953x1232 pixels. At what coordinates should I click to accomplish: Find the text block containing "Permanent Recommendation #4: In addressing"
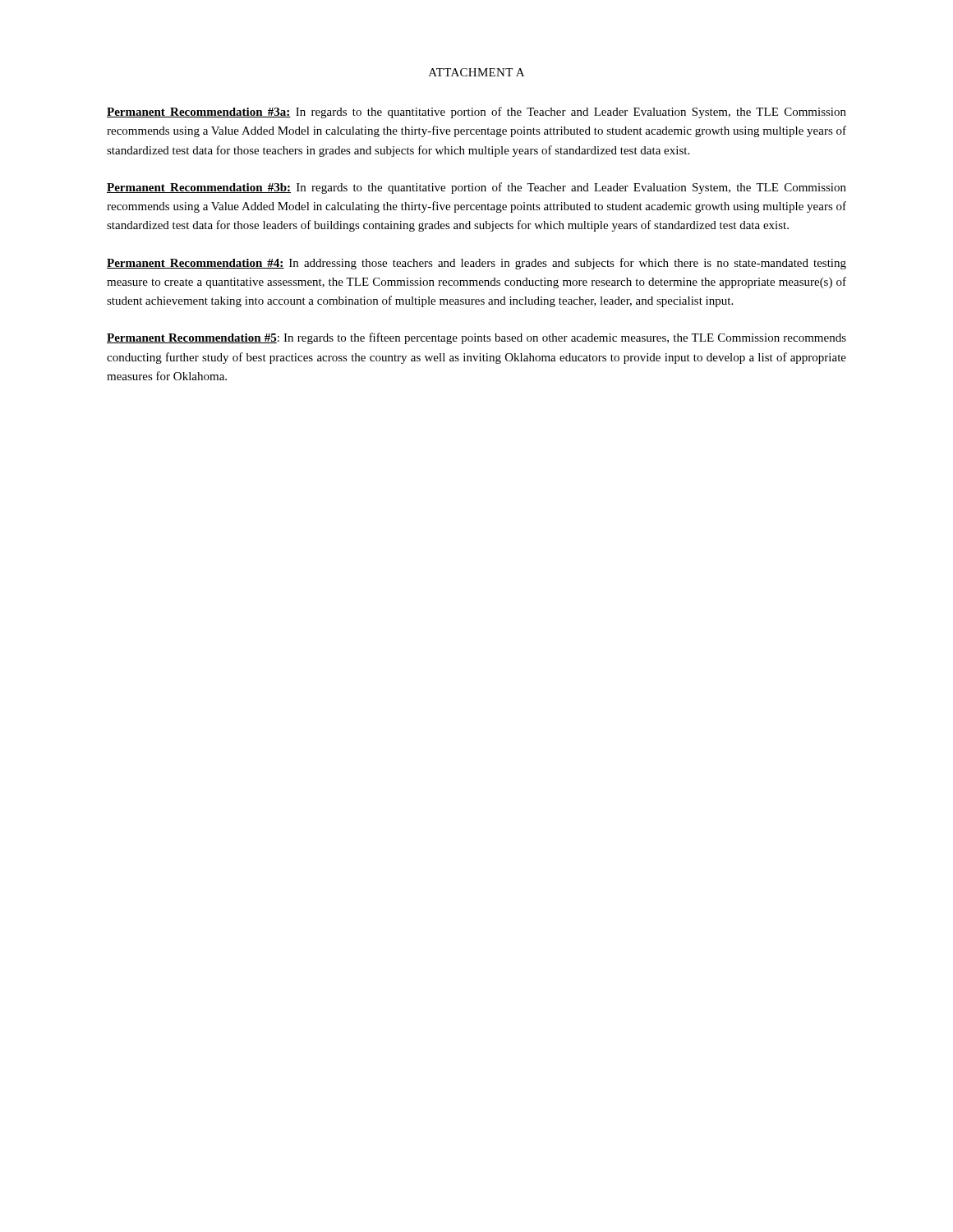coord(476,282)
